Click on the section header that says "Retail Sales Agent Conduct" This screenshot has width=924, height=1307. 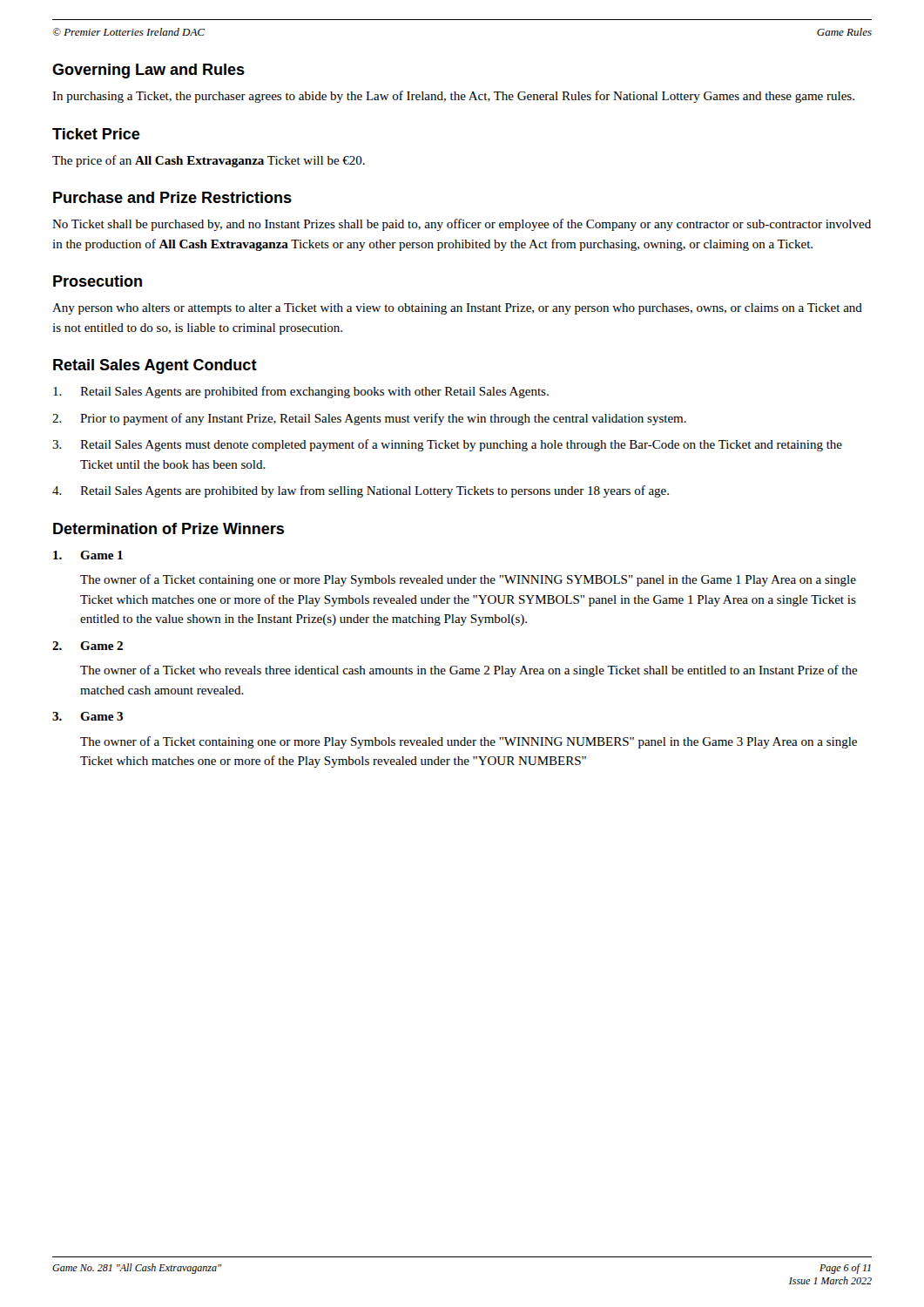pyautogui.click(x=154, y=365)
